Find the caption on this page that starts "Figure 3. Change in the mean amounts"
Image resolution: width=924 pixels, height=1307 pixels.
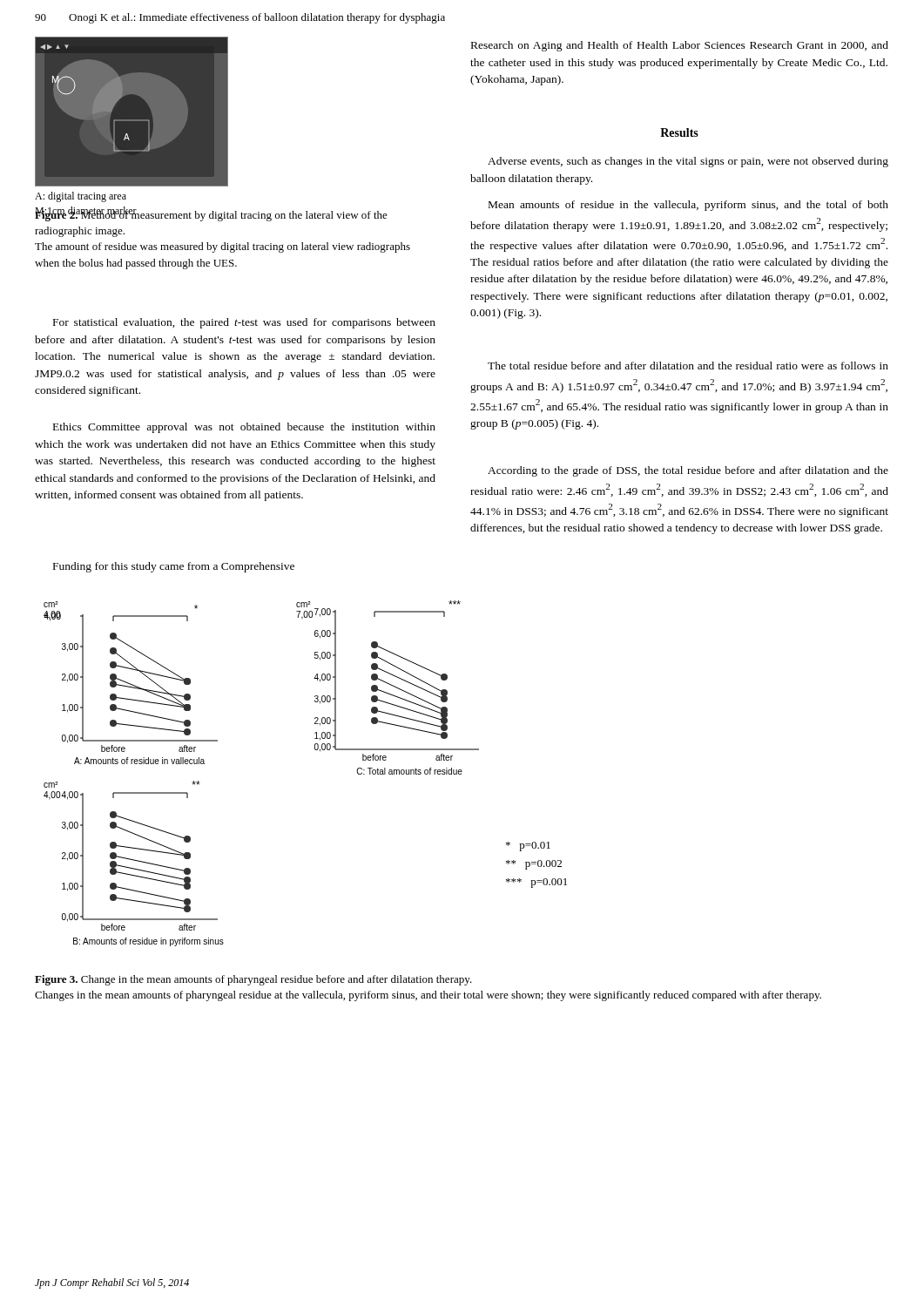coord(428,987)
